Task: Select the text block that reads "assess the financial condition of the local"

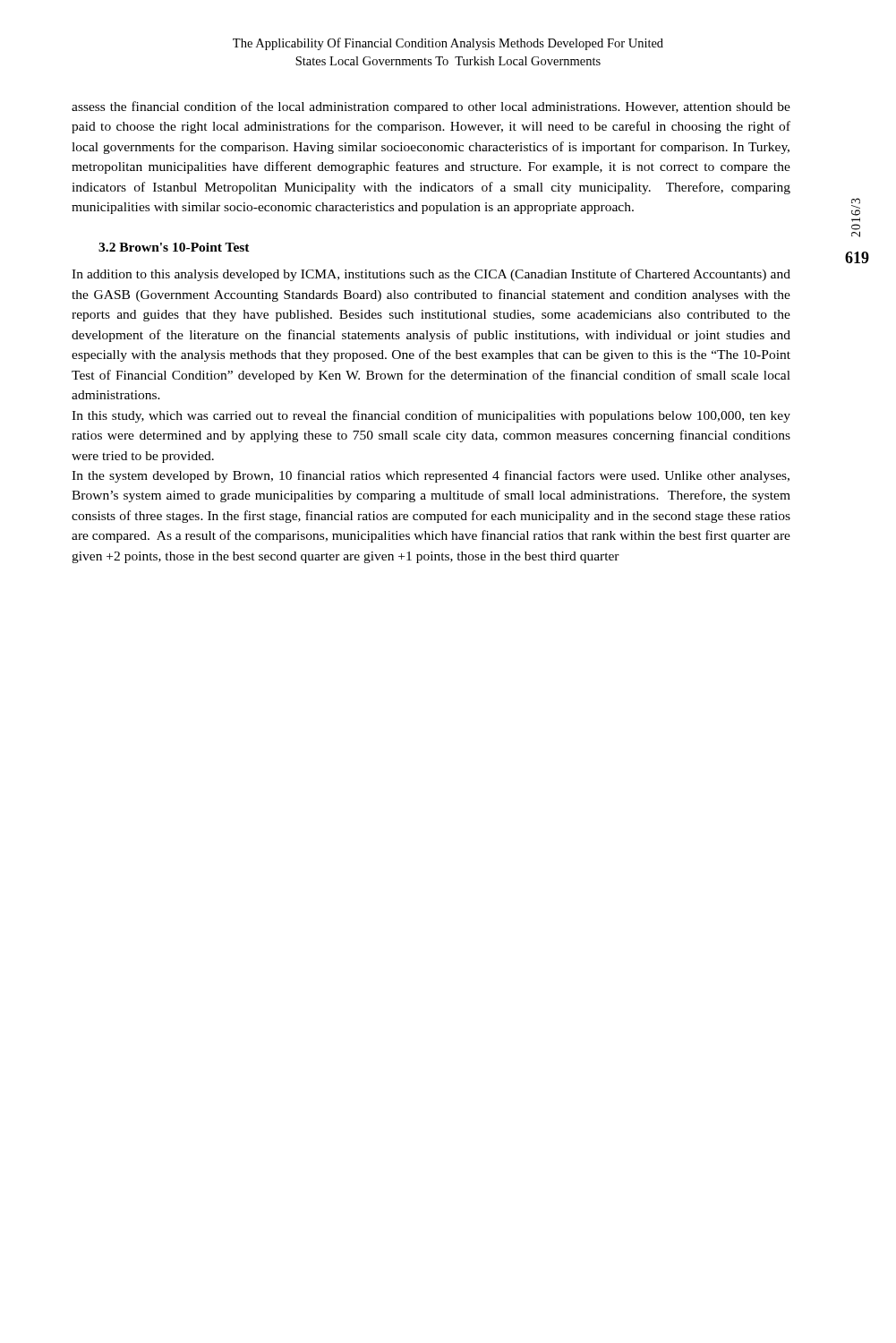Action: 431,157
